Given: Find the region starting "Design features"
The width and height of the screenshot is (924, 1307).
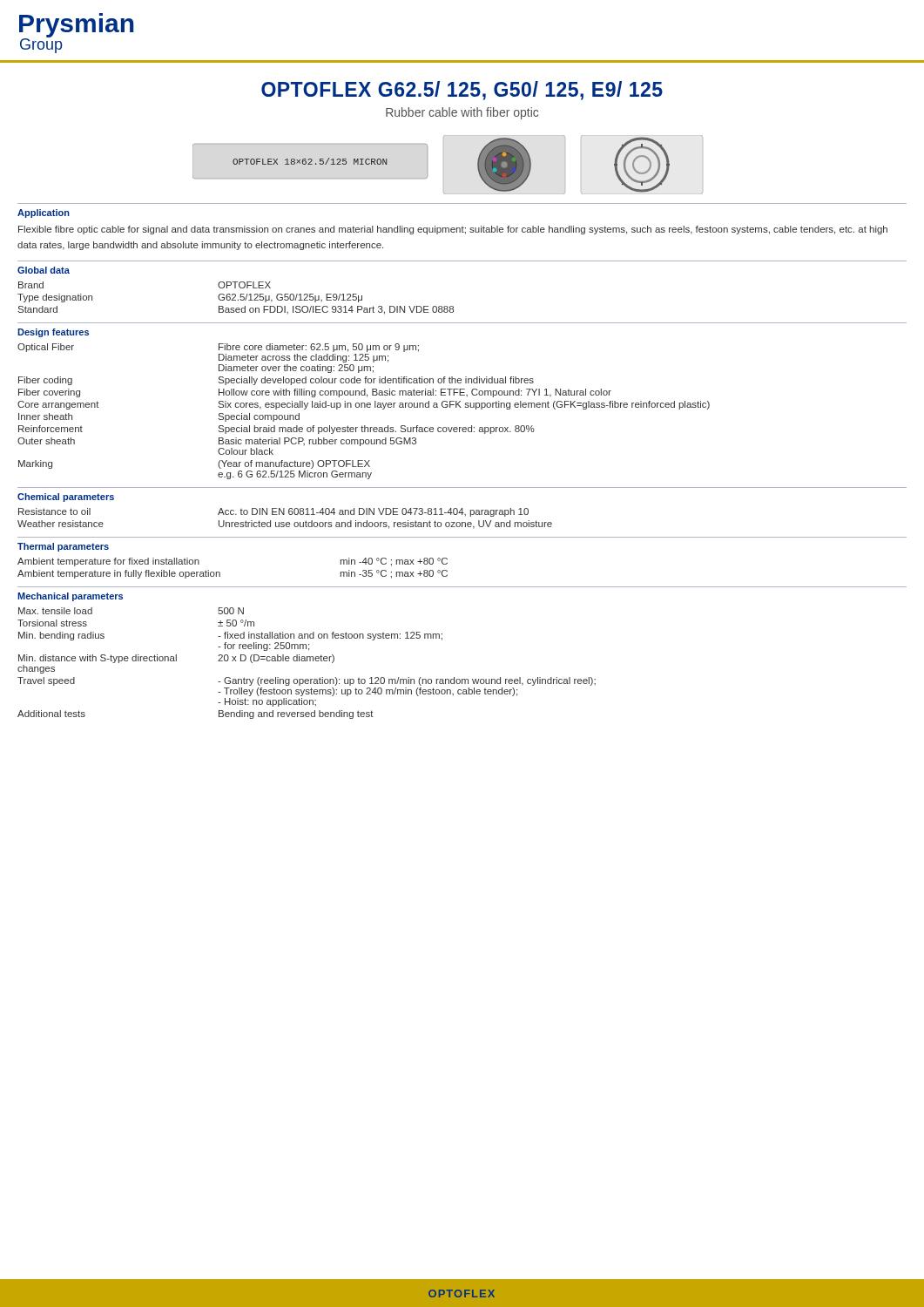Looking at the screenshot, I should pos(53,332).
